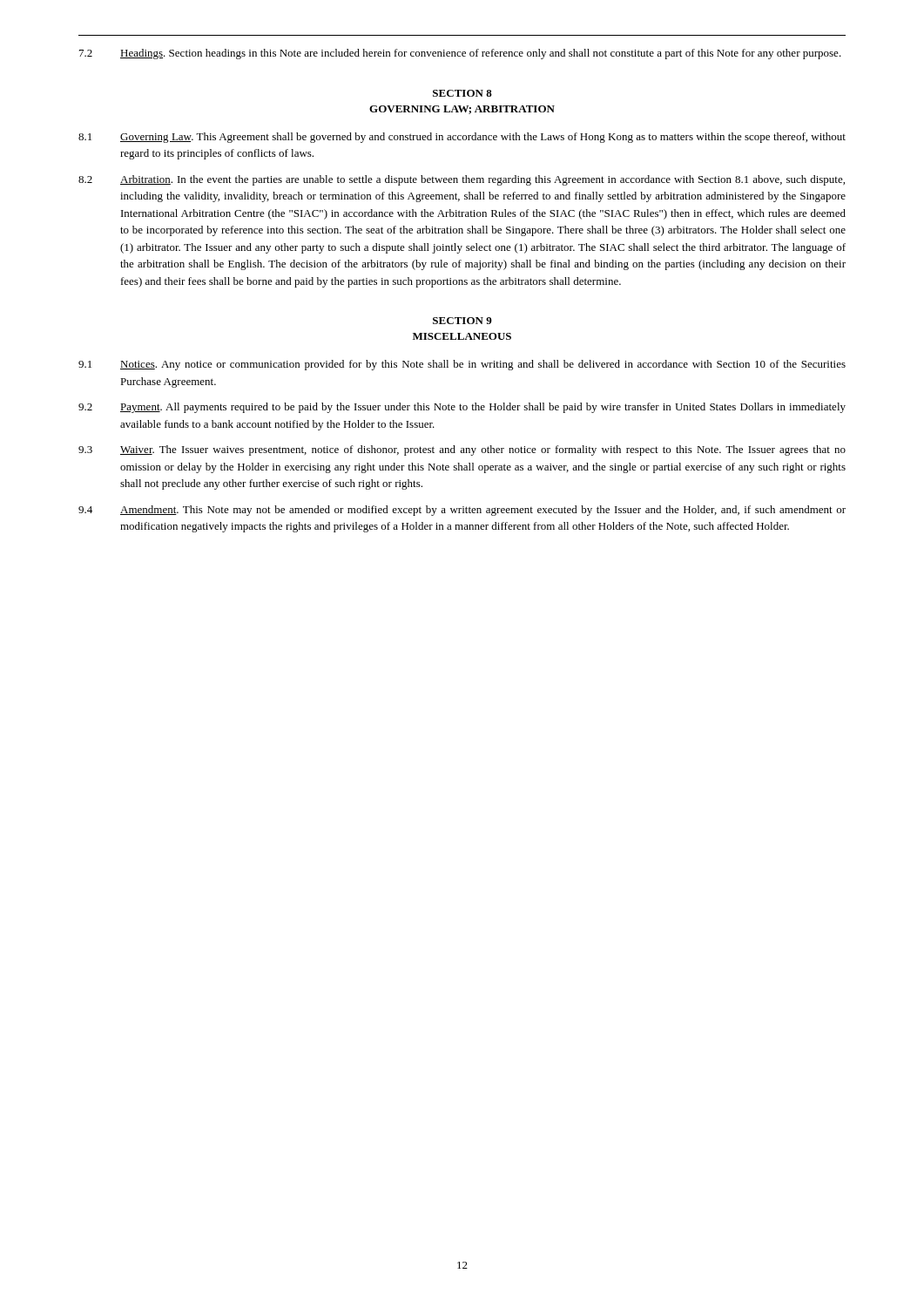Viewport: 924px width, 1307px height.
Task: Point to the block beginning "7.2 Headings. Section headings in this Note are"
Action: point(462,53)
